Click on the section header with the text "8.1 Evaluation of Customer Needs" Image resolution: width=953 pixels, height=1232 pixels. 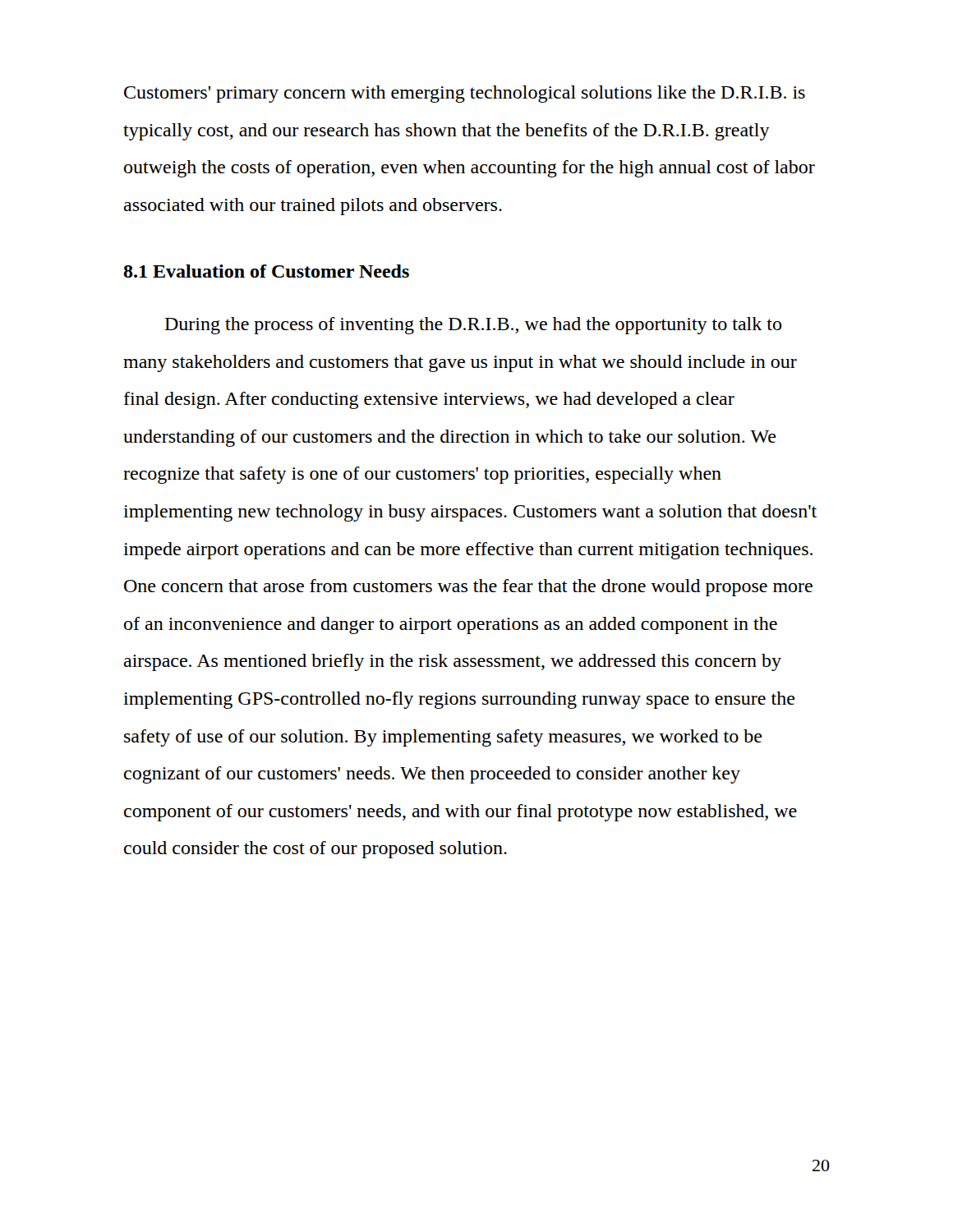pos(266,271)
